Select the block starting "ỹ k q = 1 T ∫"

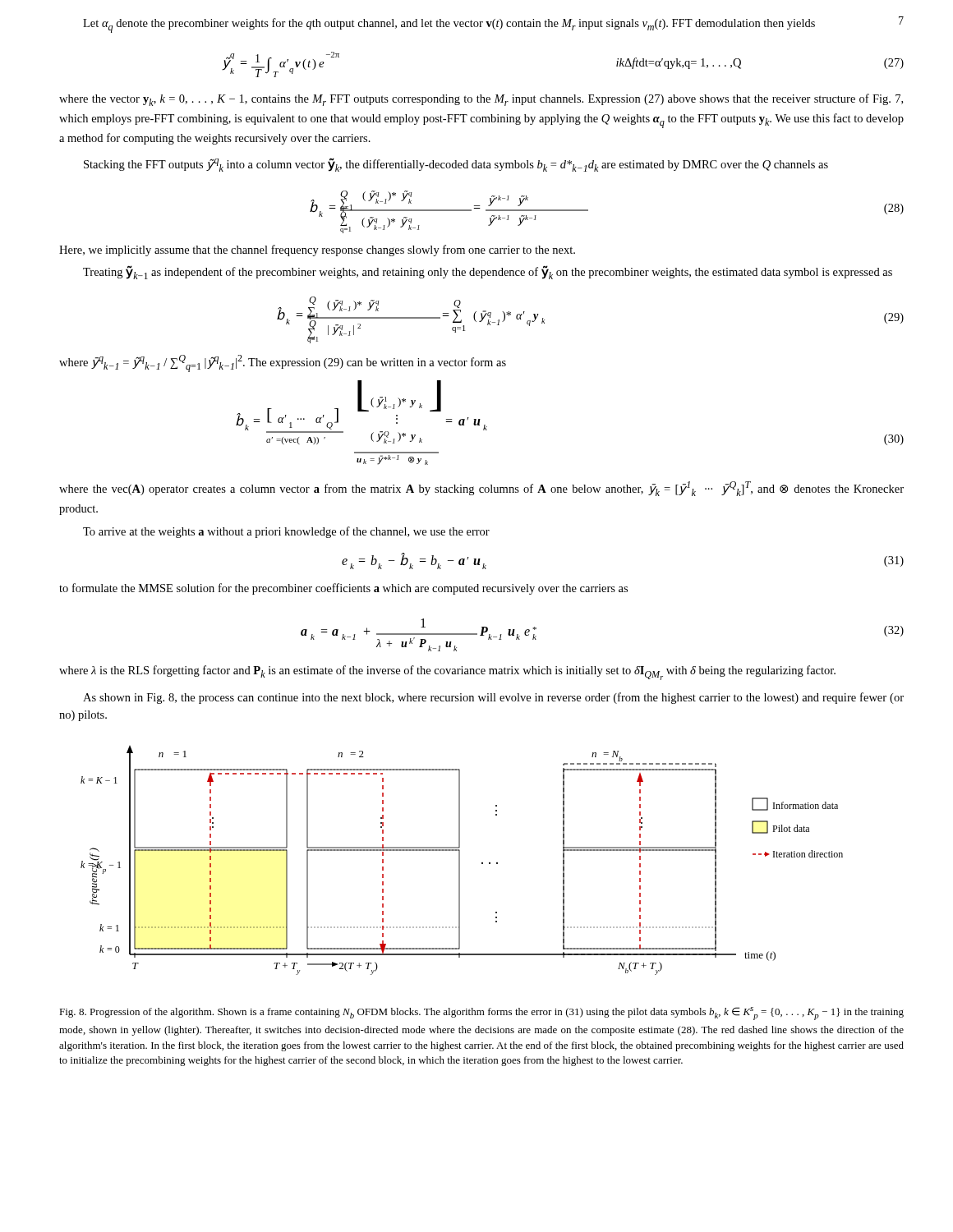tap(268, 64)
